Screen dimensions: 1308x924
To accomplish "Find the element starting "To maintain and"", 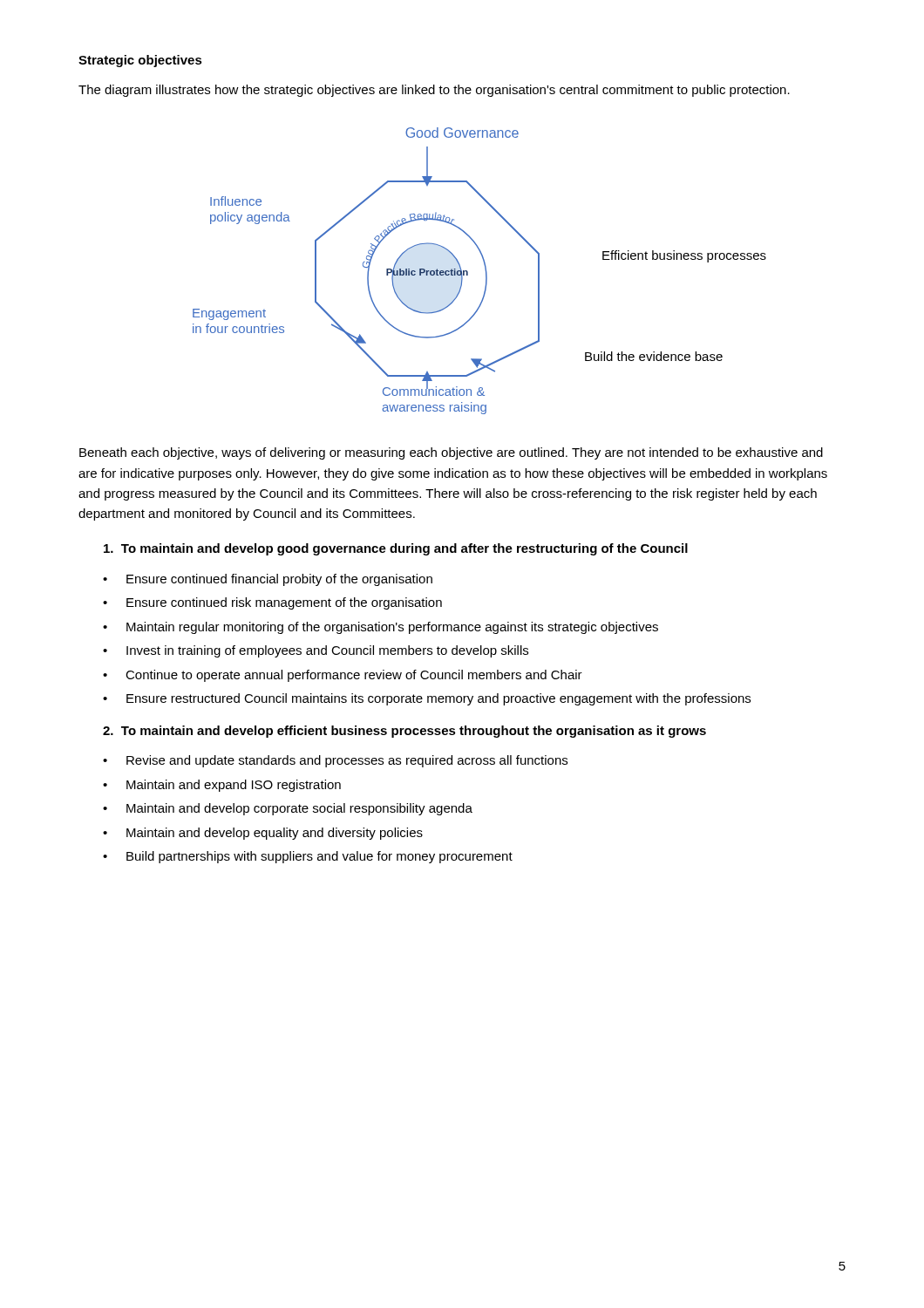I will pos(396,548).
